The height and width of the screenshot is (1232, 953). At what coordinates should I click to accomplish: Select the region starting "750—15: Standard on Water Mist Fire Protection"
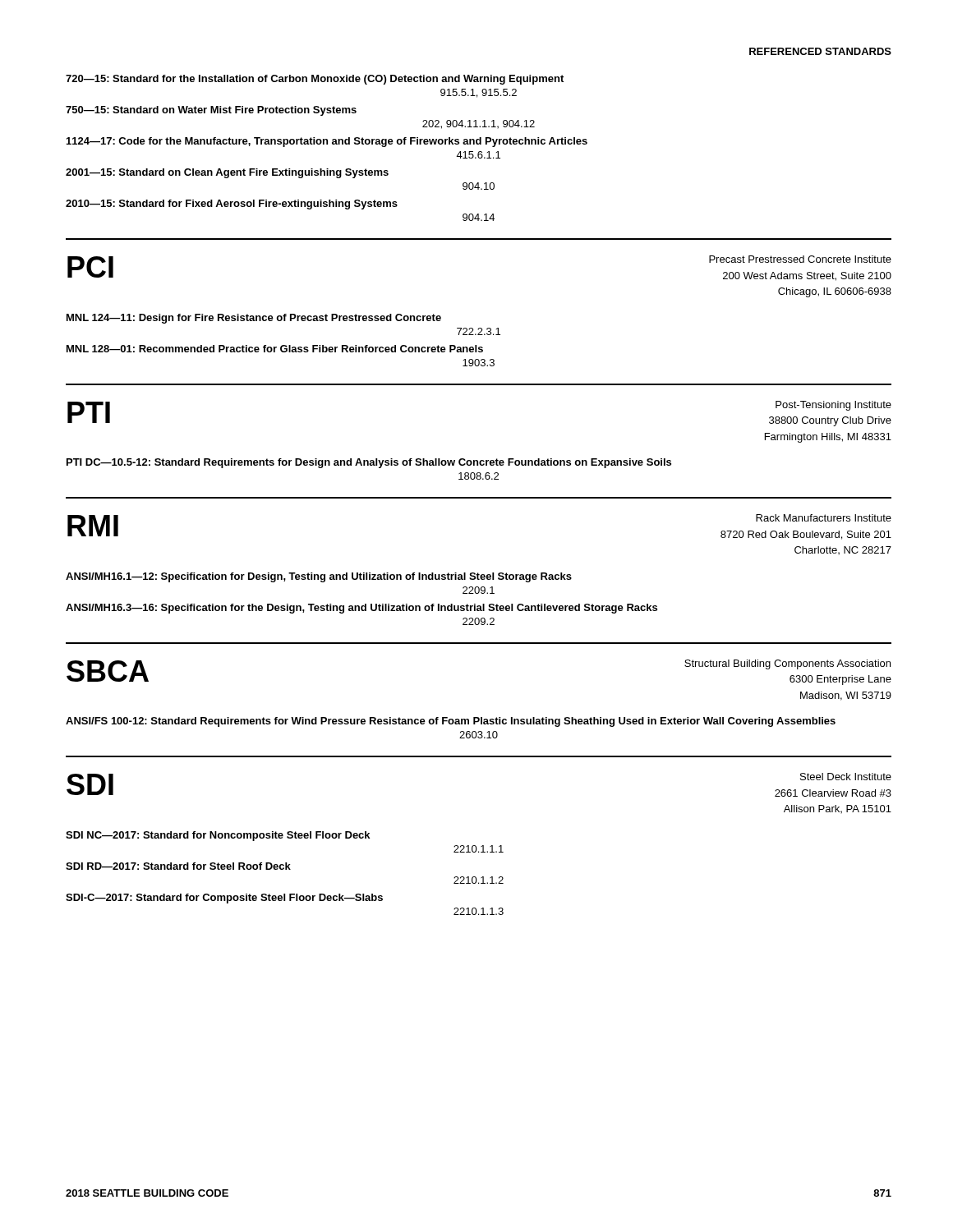pos(479,117)
